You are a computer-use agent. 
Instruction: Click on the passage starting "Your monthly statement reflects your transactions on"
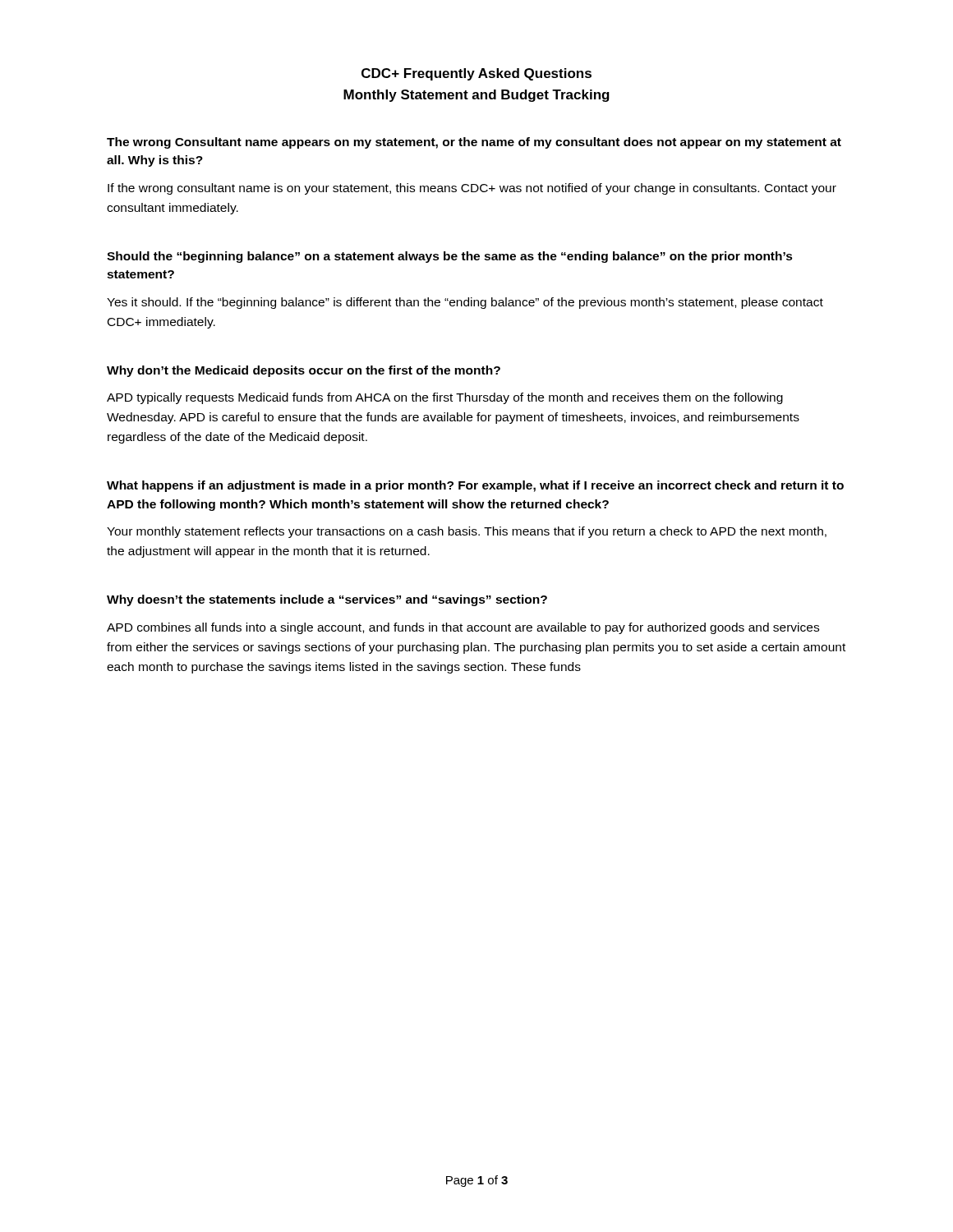(x=467, y=541)
